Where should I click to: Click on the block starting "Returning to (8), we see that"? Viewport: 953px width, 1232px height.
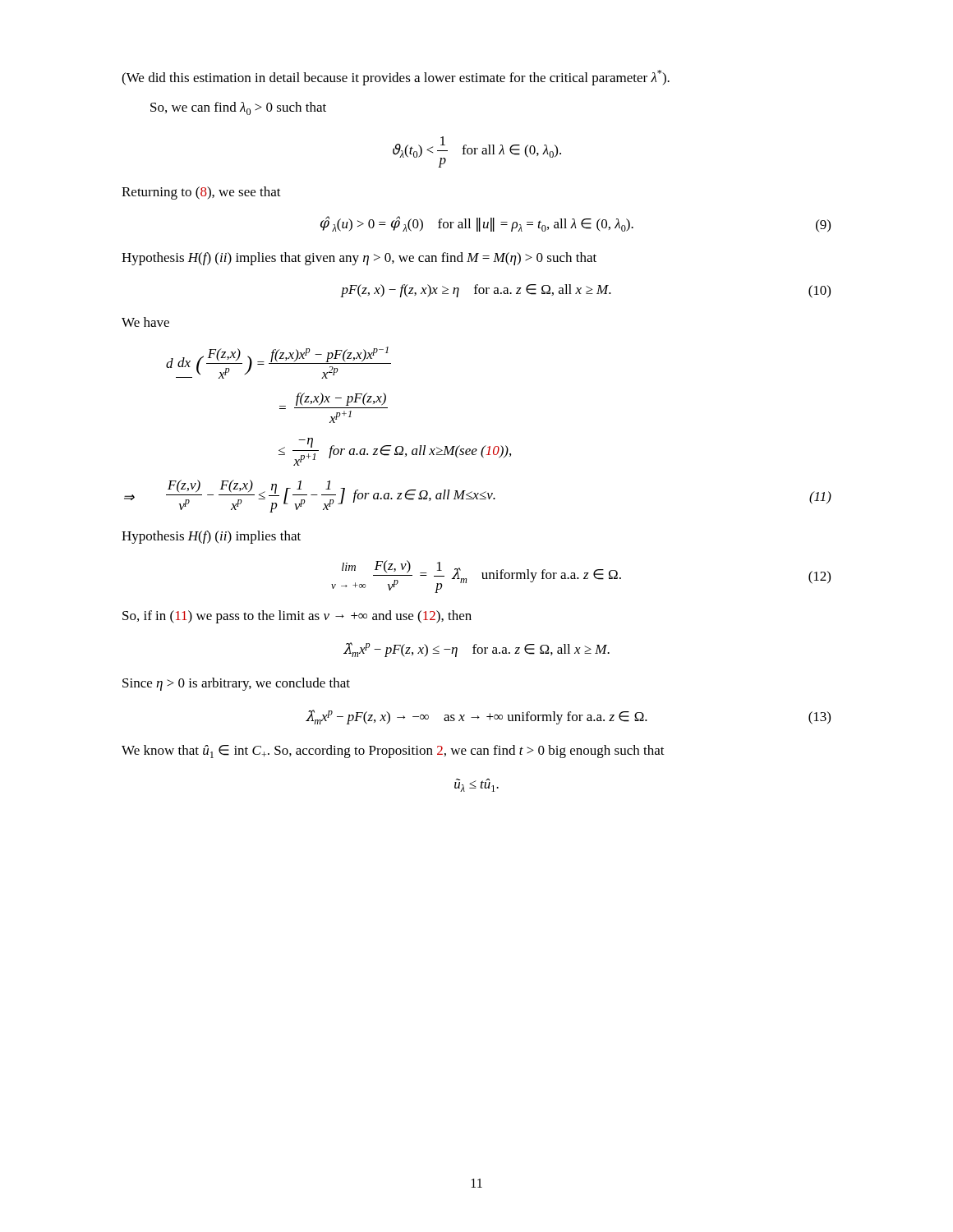[x=201, y=191]
